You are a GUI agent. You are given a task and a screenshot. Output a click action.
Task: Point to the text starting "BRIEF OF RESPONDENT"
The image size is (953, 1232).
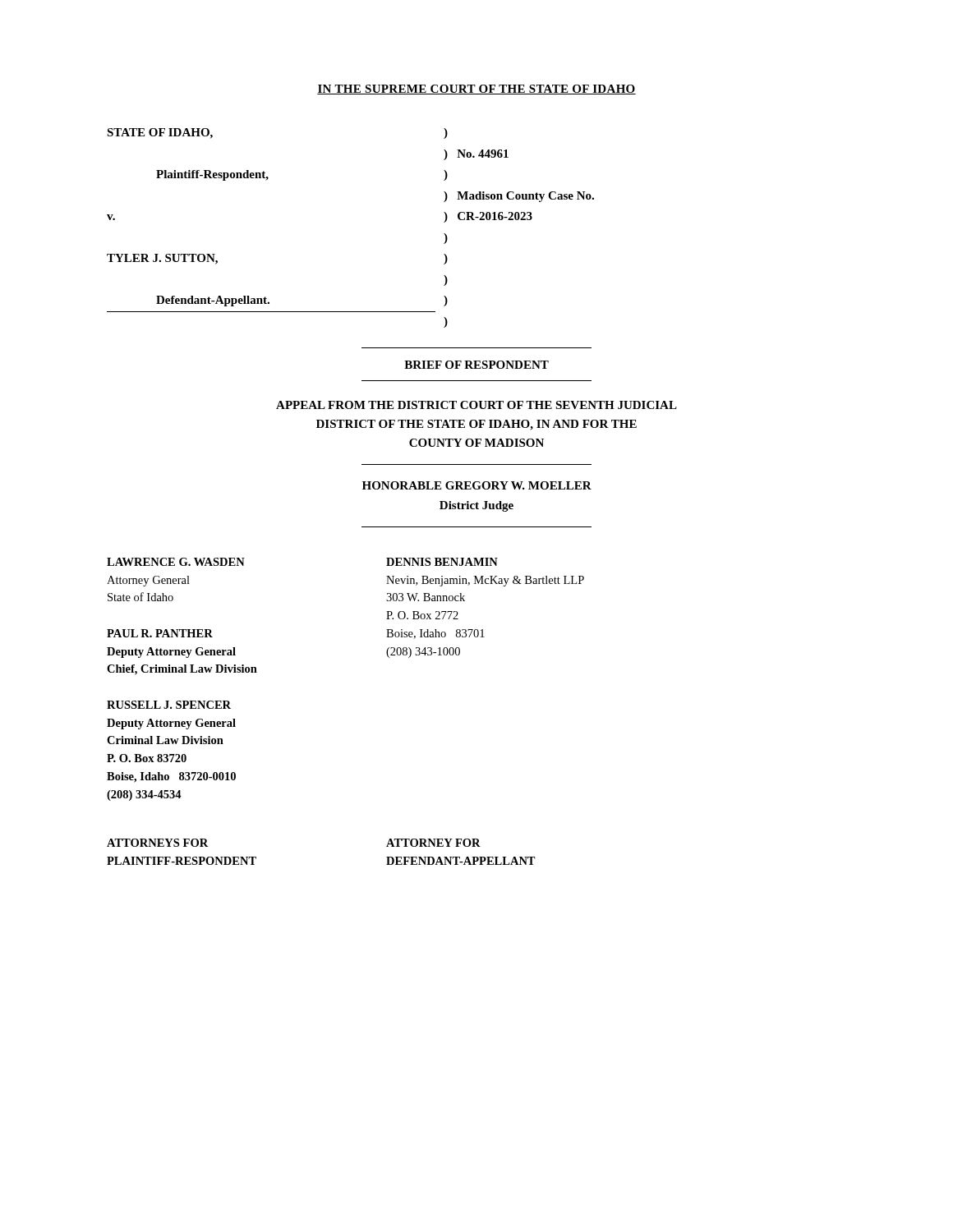476,364
